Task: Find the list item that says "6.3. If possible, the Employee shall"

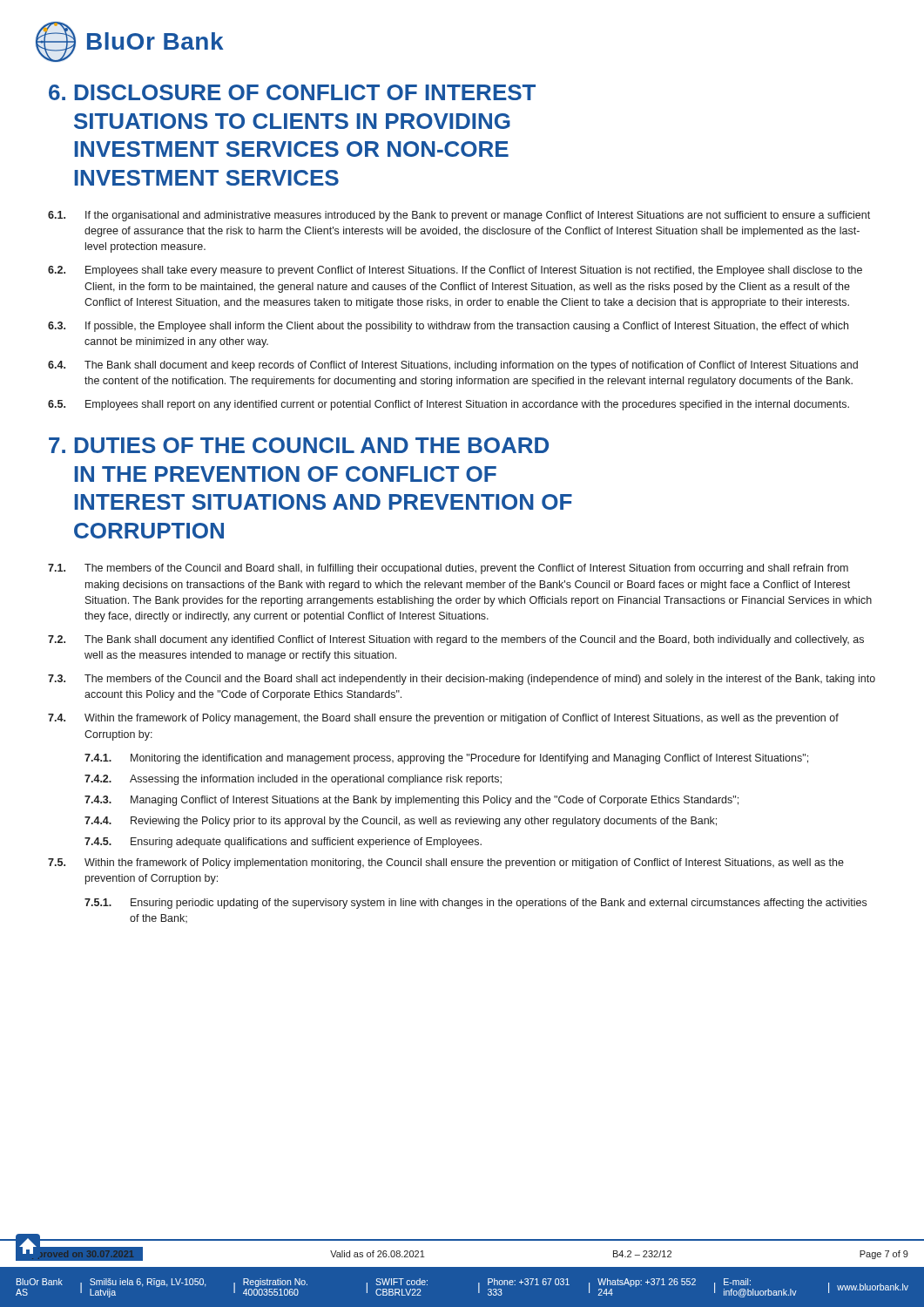Action: 462,334
